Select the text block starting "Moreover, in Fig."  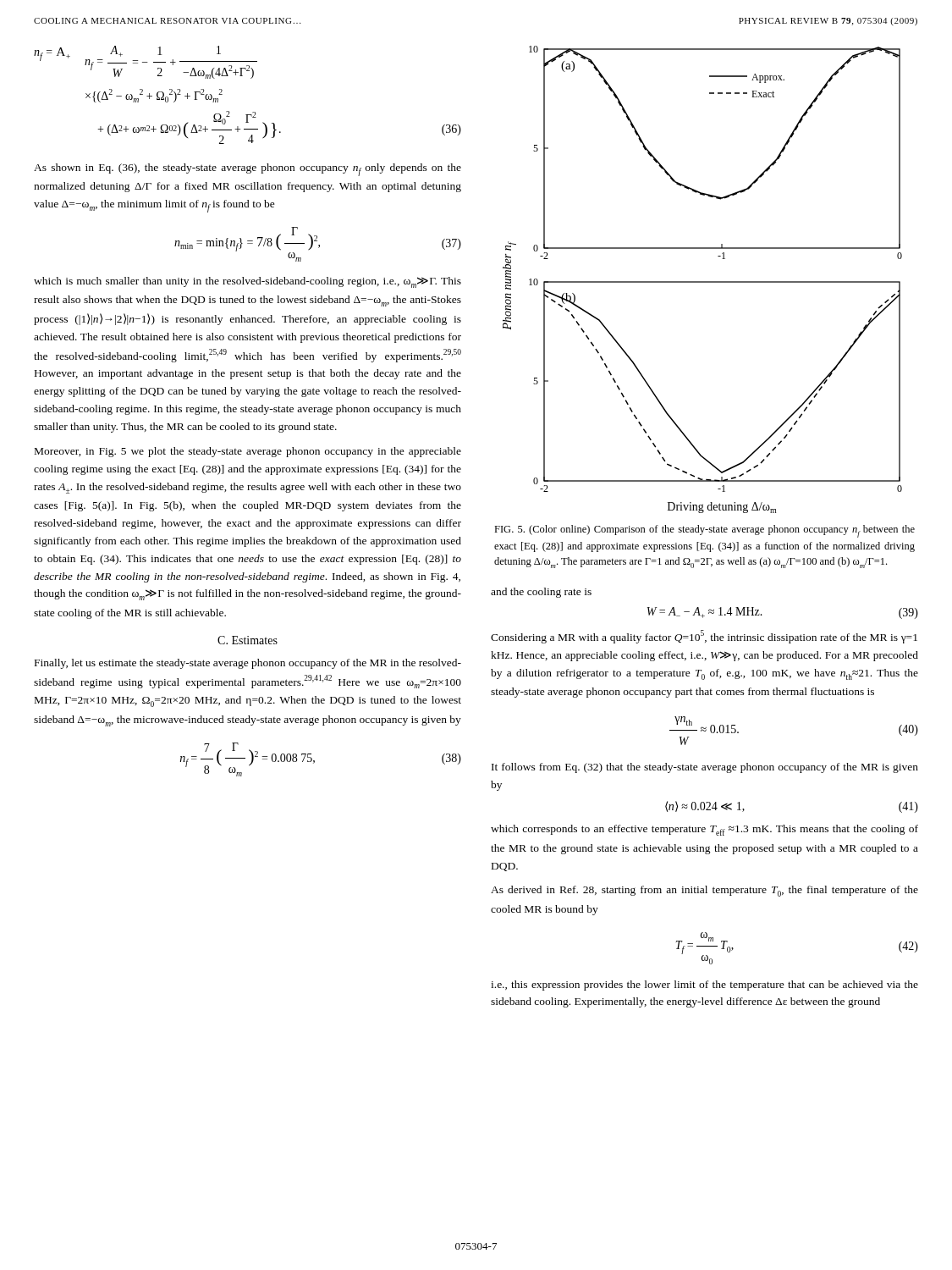[248, 531]
